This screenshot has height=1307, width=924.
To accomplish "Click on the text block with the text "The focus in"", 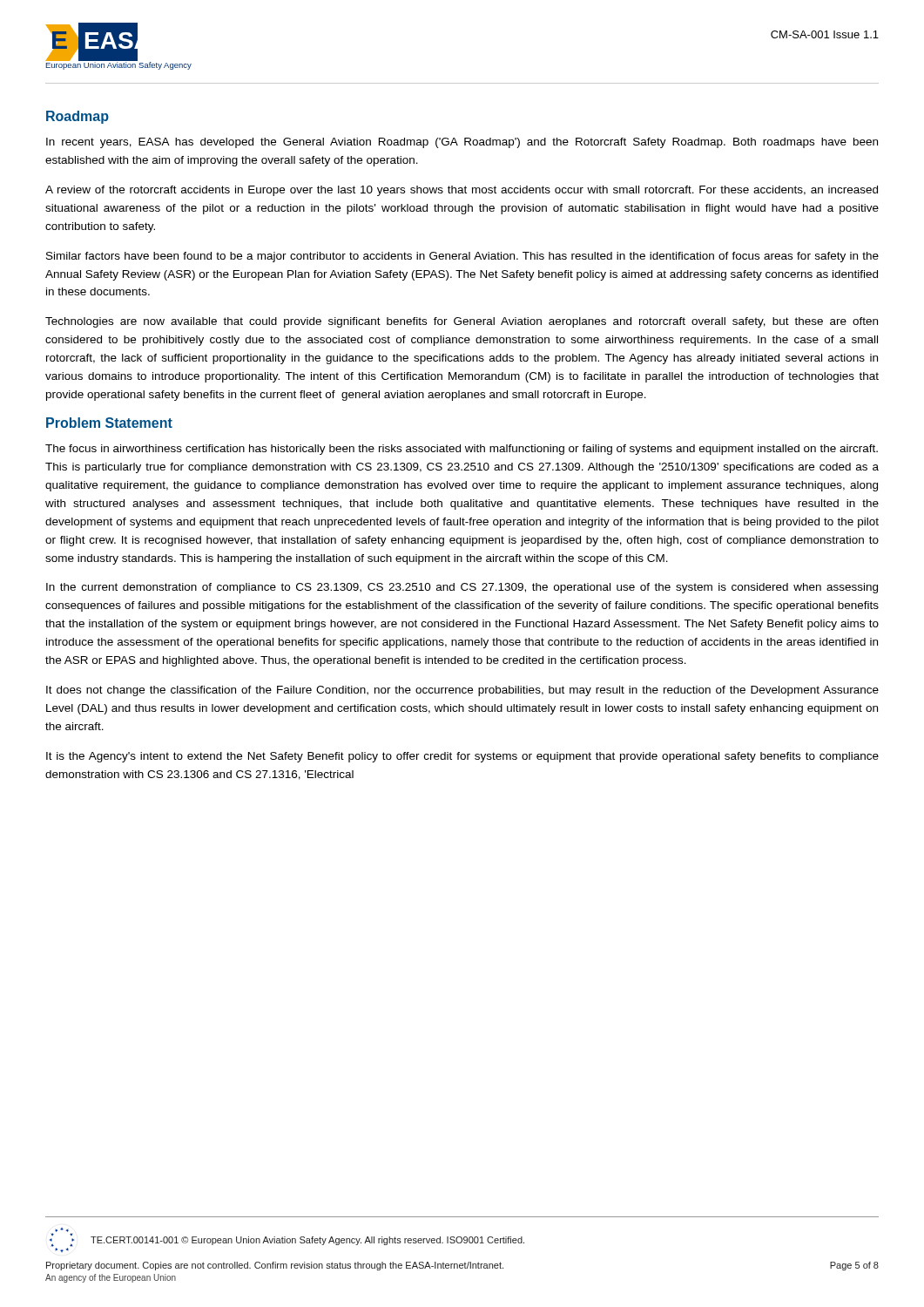I will pyautogui.click(x=462, y=503).
